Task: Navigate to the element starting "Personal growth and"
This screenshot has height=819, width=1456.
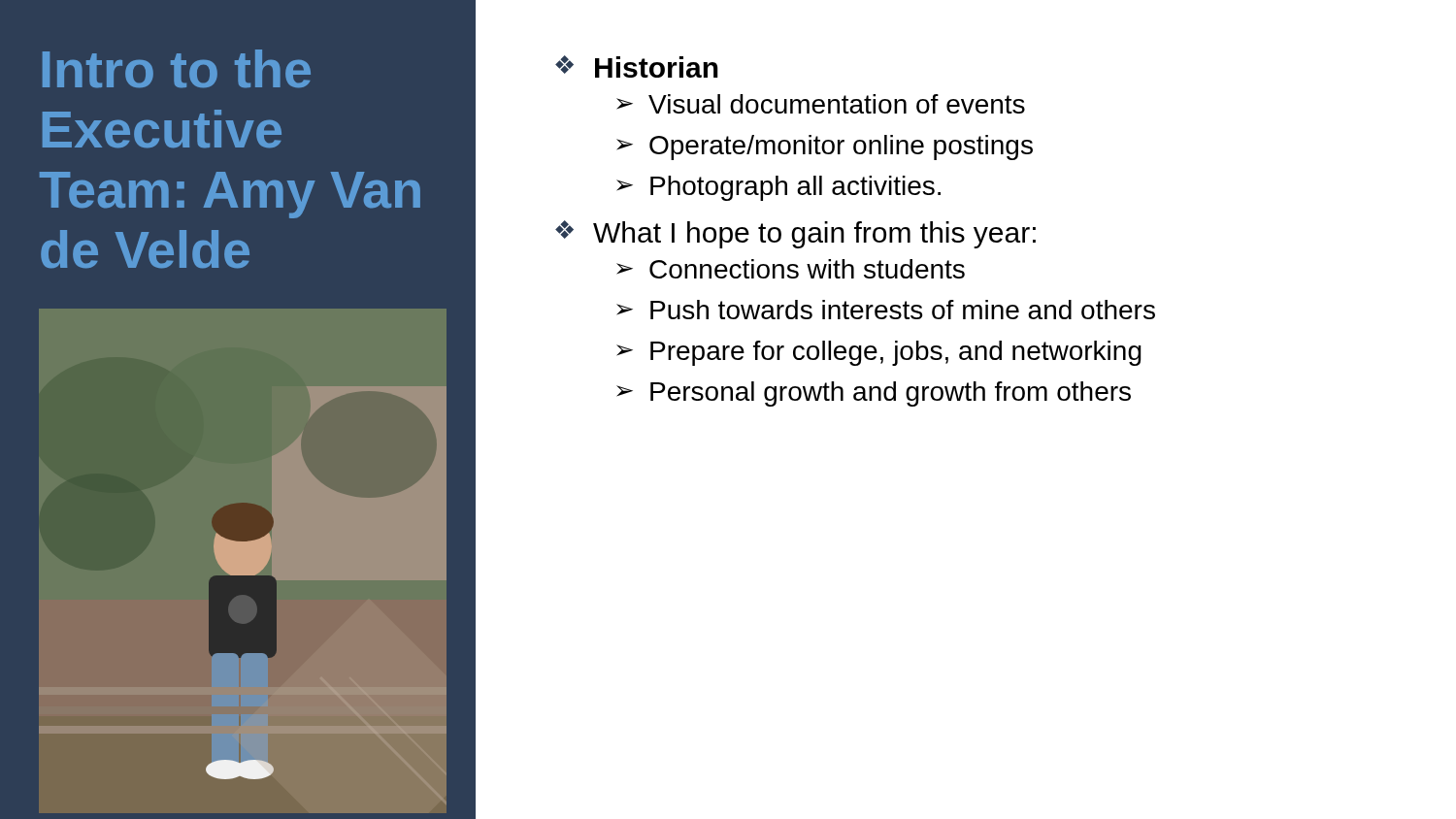Action: (890, 391)
